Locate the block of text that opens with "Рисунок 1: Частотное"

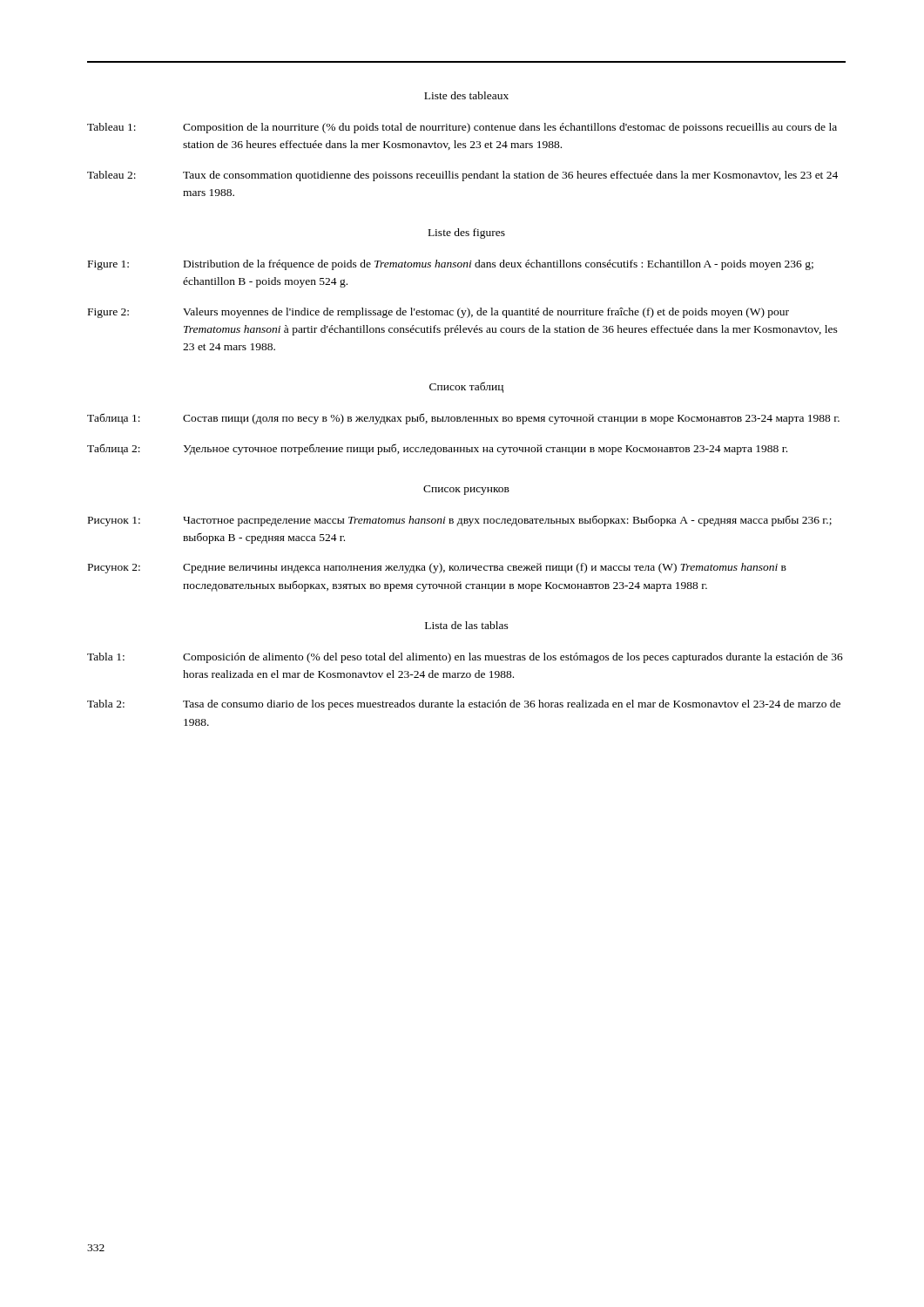pyautogui.click(x=466, y=529)
